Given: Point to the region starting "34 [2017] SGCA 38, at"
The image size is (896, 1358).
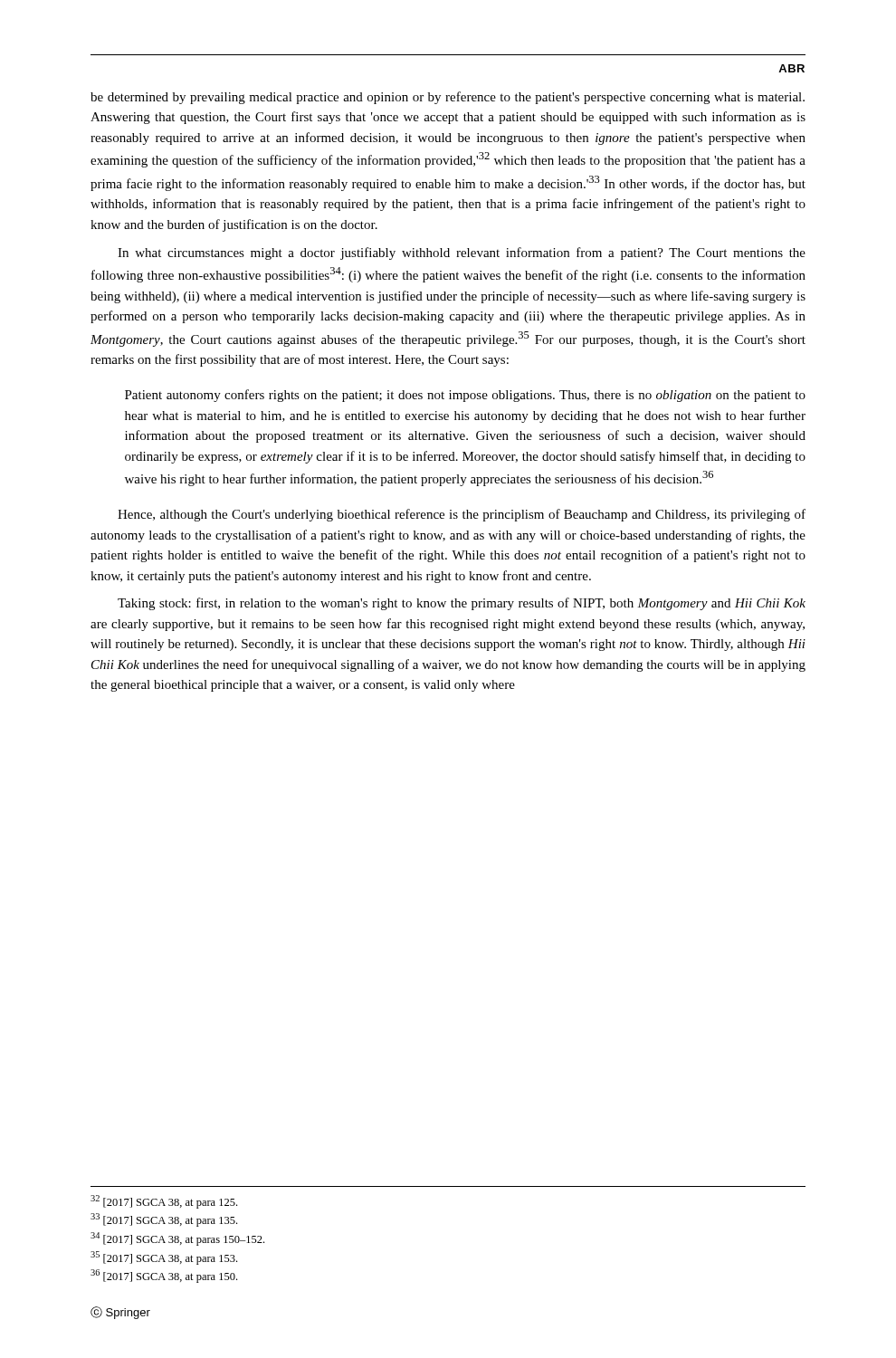Looking at the screenshot, I should (x=178, y=1238).
